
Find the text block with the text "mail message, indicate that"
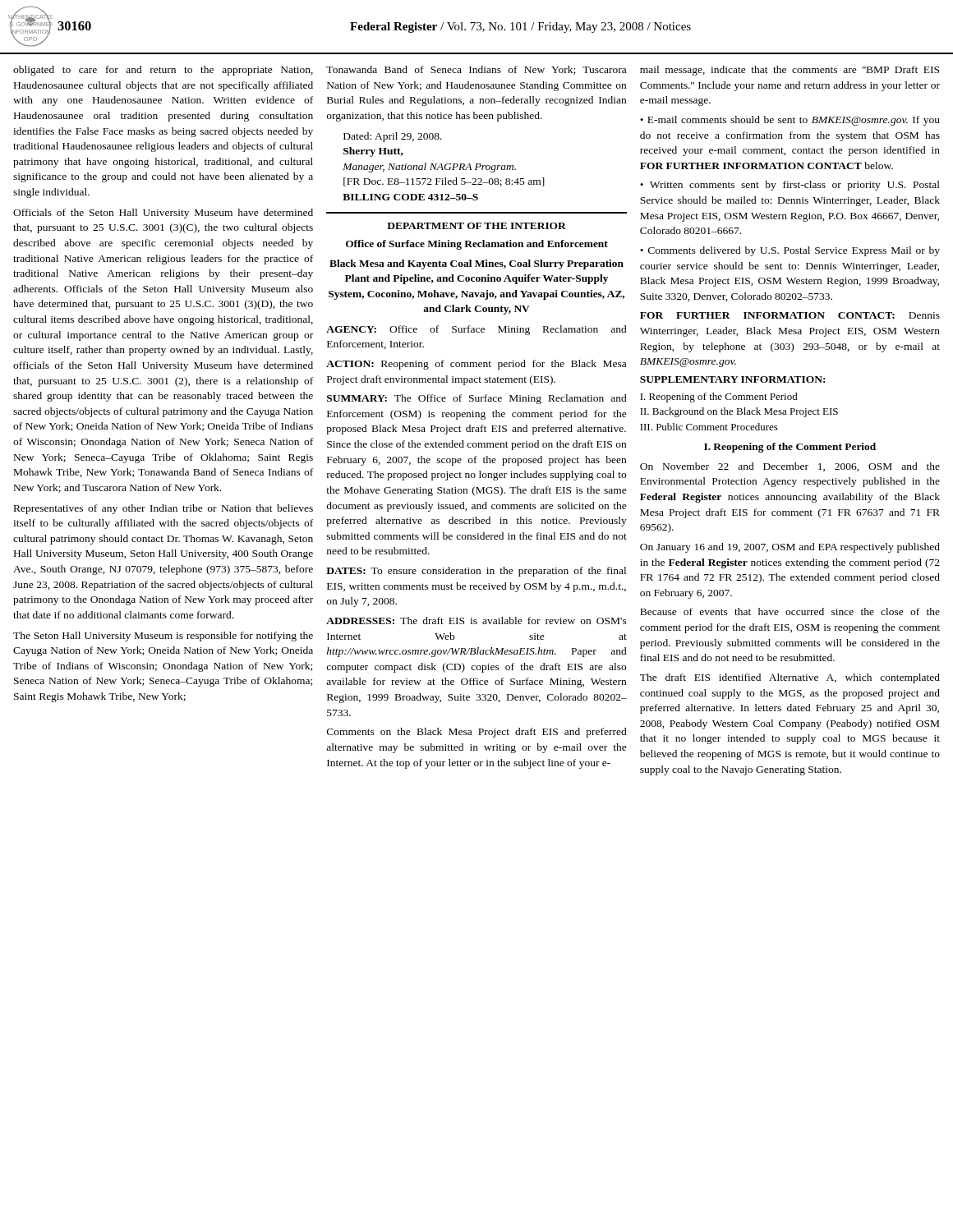pyautogui.click(x=790, y=249)
